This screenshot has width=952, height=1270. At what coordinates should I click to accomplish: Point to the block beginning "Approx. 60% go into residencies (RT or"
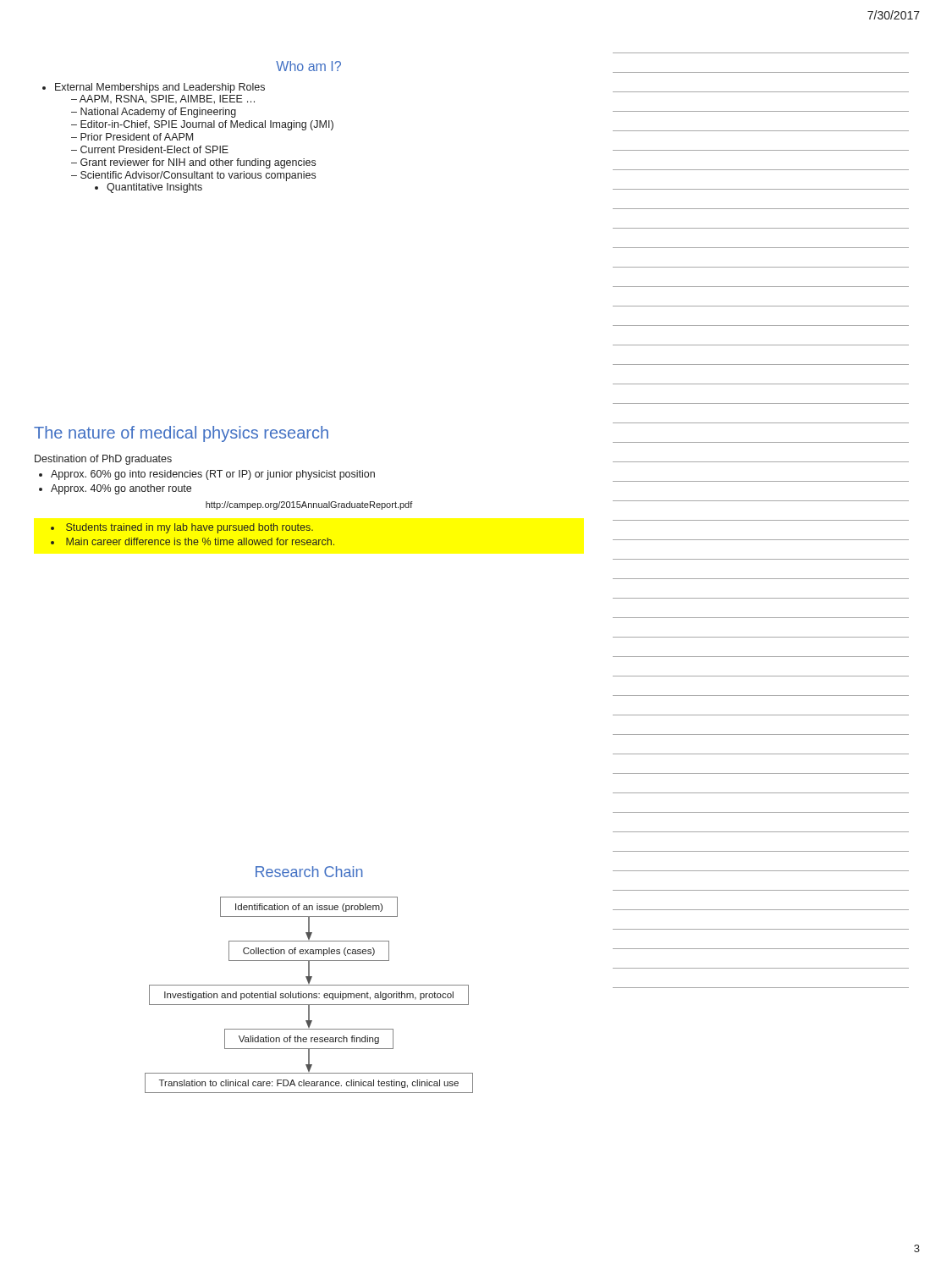coord(213,474)
